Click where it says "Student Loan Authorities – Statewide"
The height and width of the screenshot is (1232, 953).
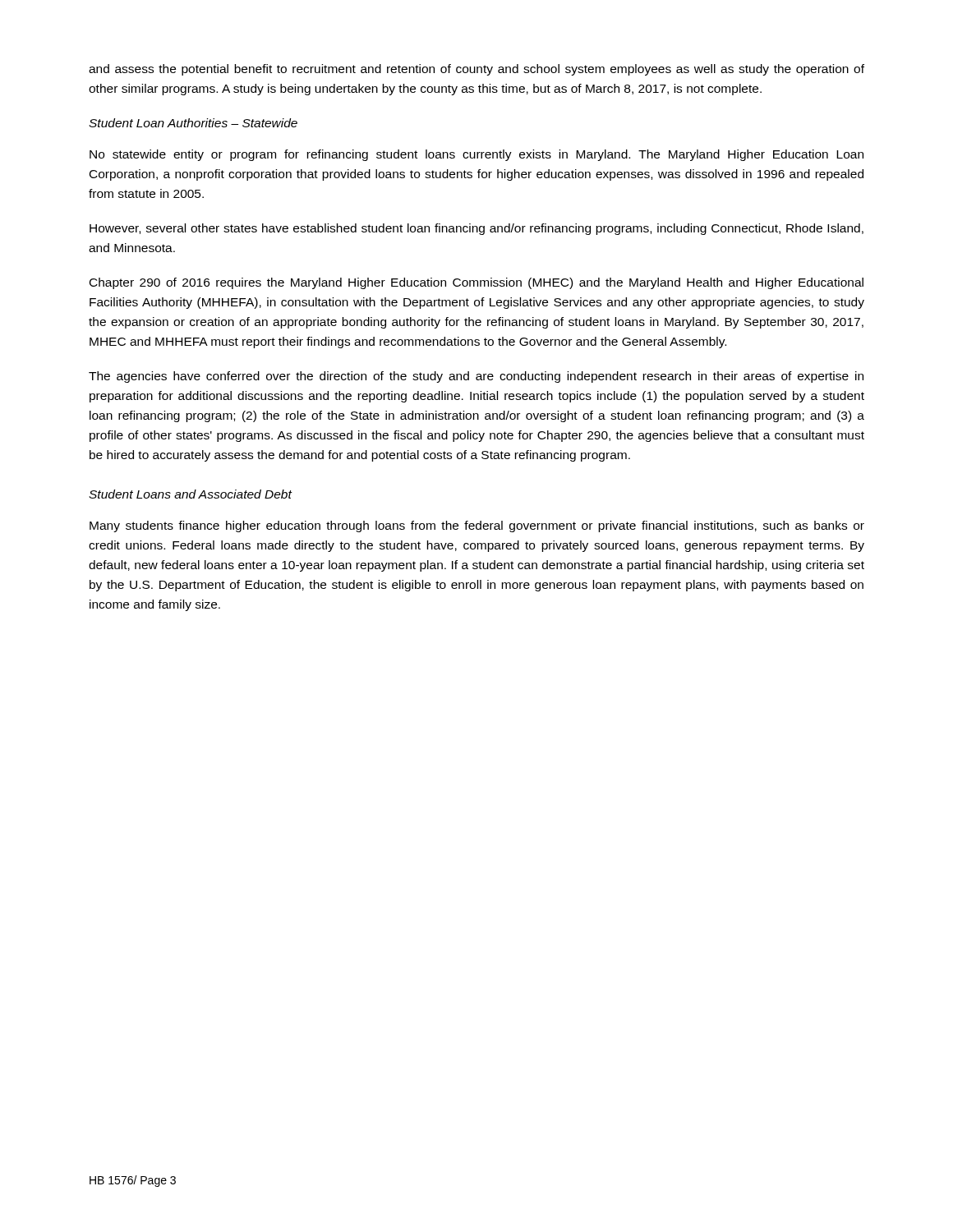(193, 123)
